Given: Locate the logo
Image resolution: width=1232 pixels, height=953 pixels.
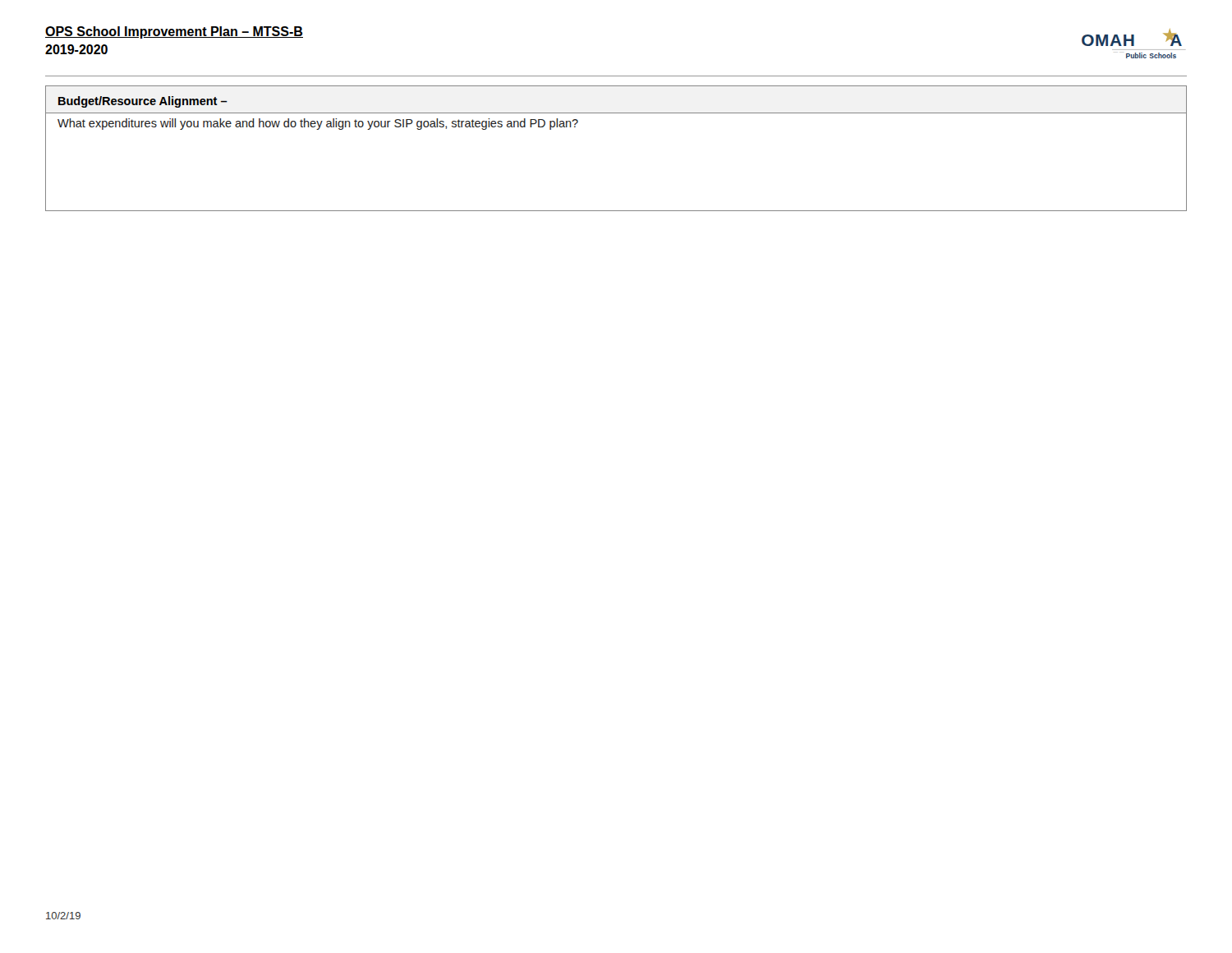Looking at the screenshot, I should pyautogui.click(x=1133, y=46).
